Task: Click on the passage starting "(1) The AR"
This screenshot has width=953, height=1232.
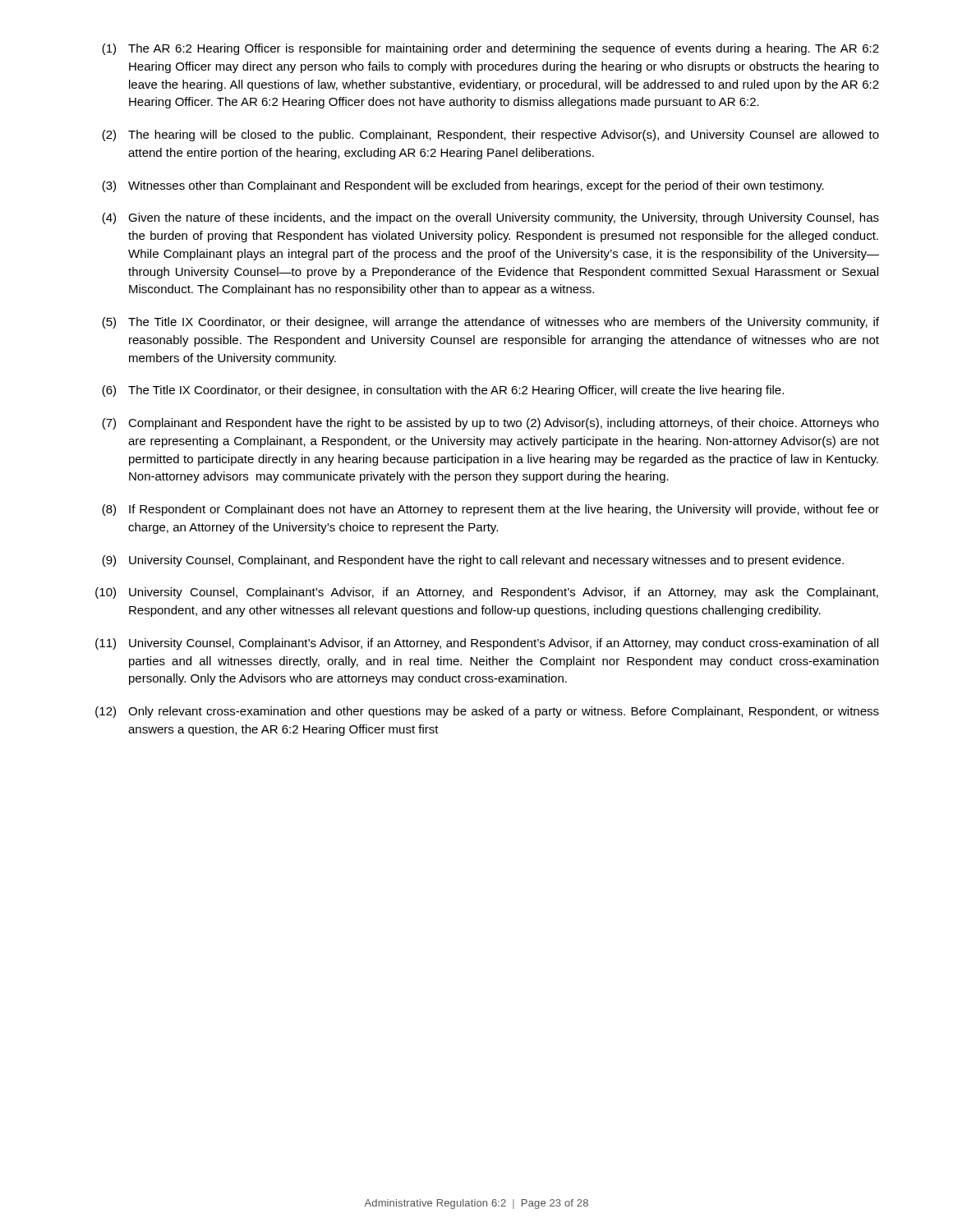Action: point(476,75)
